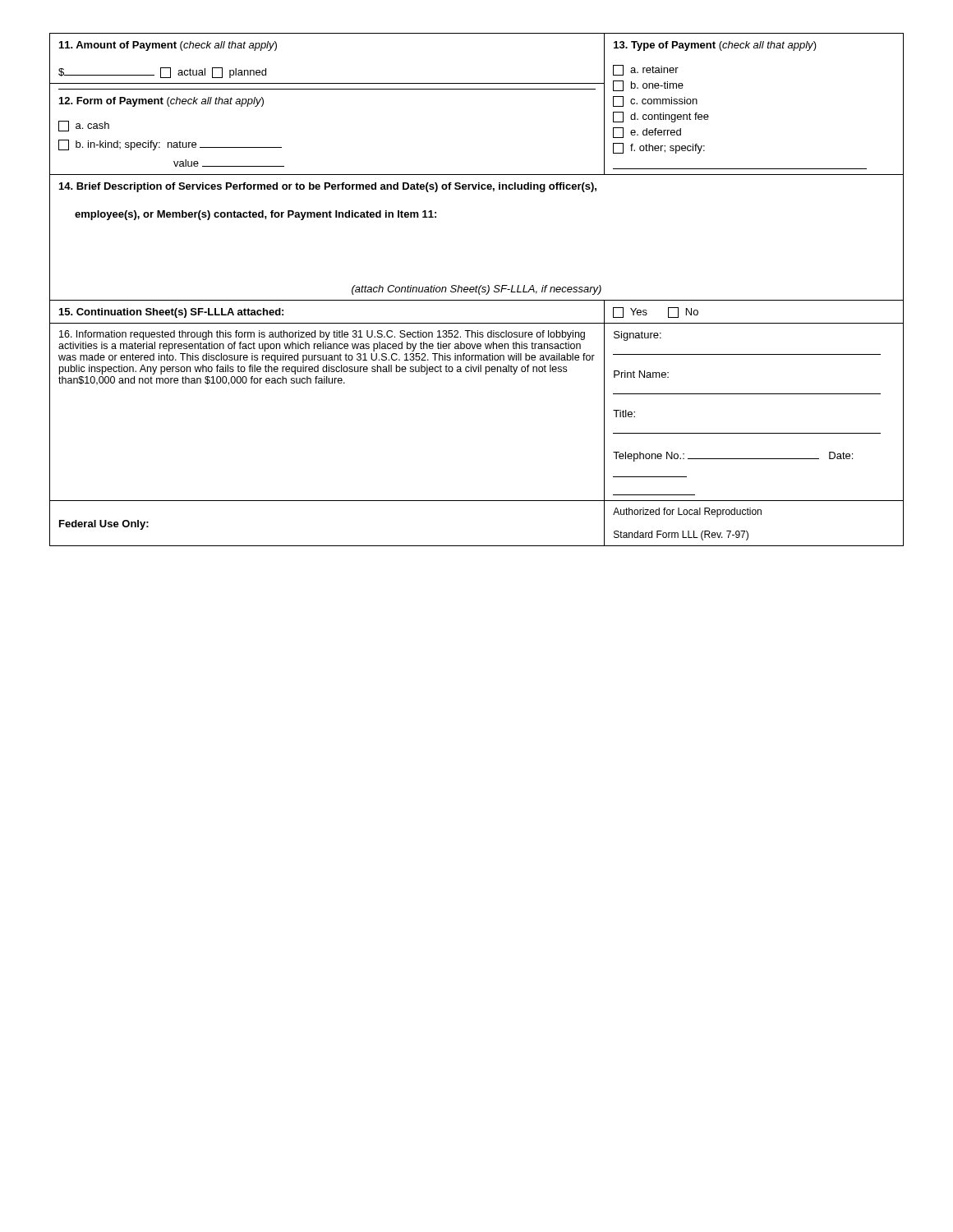Select the element starting "Type of Payment (check all that"
The height and width of the screenshot is (1232, 953).
click(715, 46)
